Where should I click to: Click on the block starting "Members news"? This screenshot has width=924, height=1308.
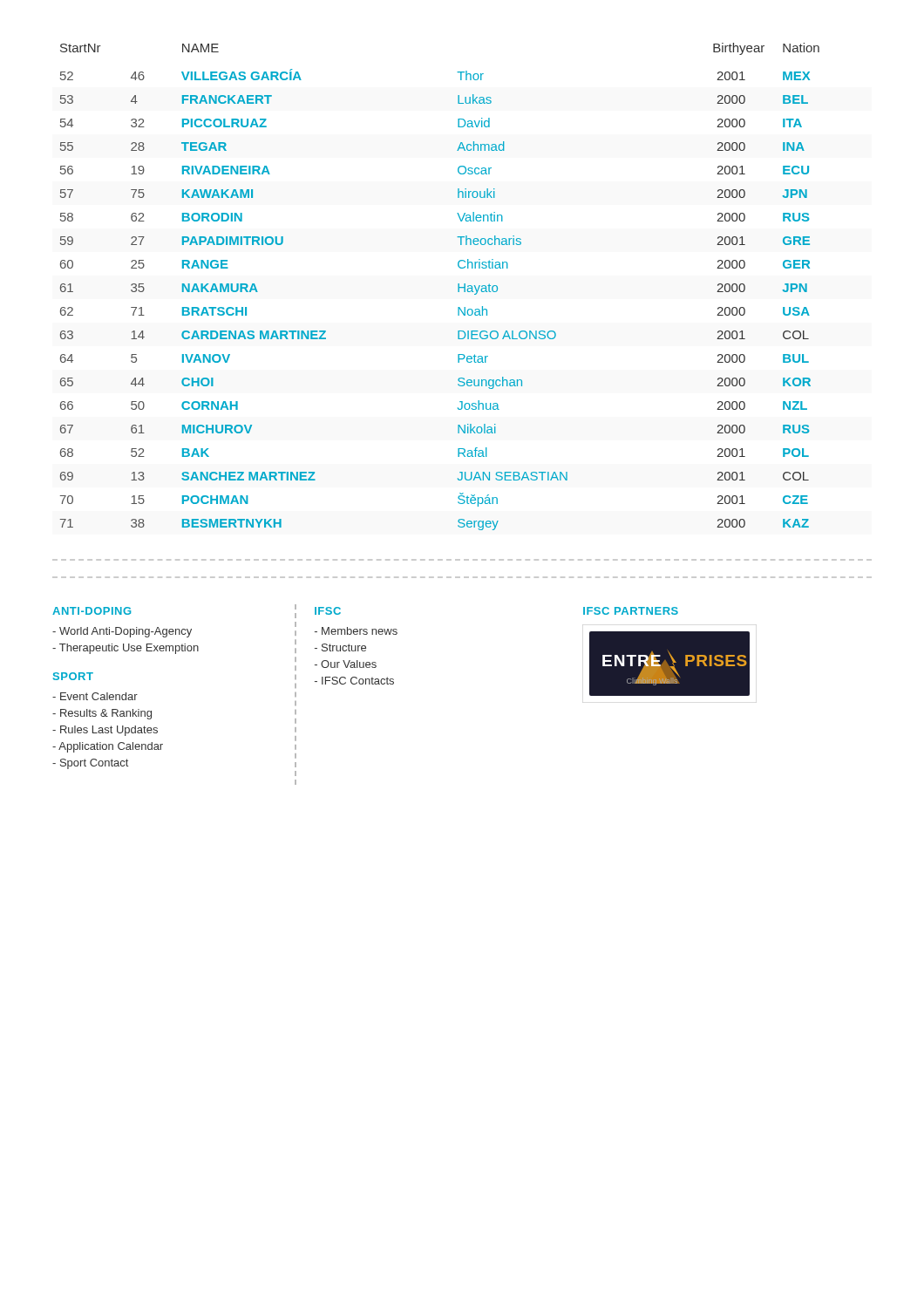(359, 631)
